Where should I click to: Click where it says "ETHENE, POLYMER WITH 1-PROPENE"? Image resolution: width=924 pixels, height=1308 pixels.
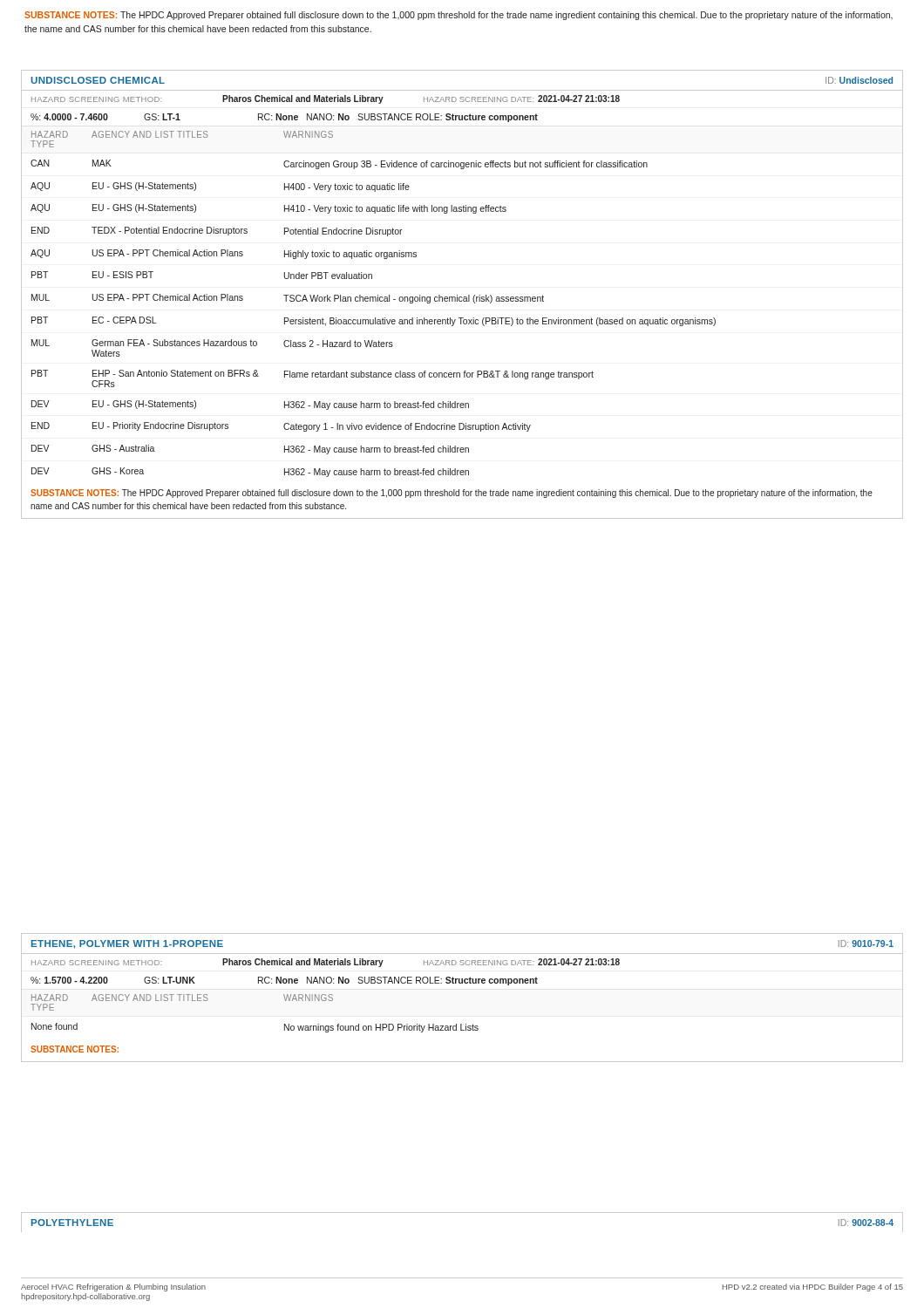(127, 943)
